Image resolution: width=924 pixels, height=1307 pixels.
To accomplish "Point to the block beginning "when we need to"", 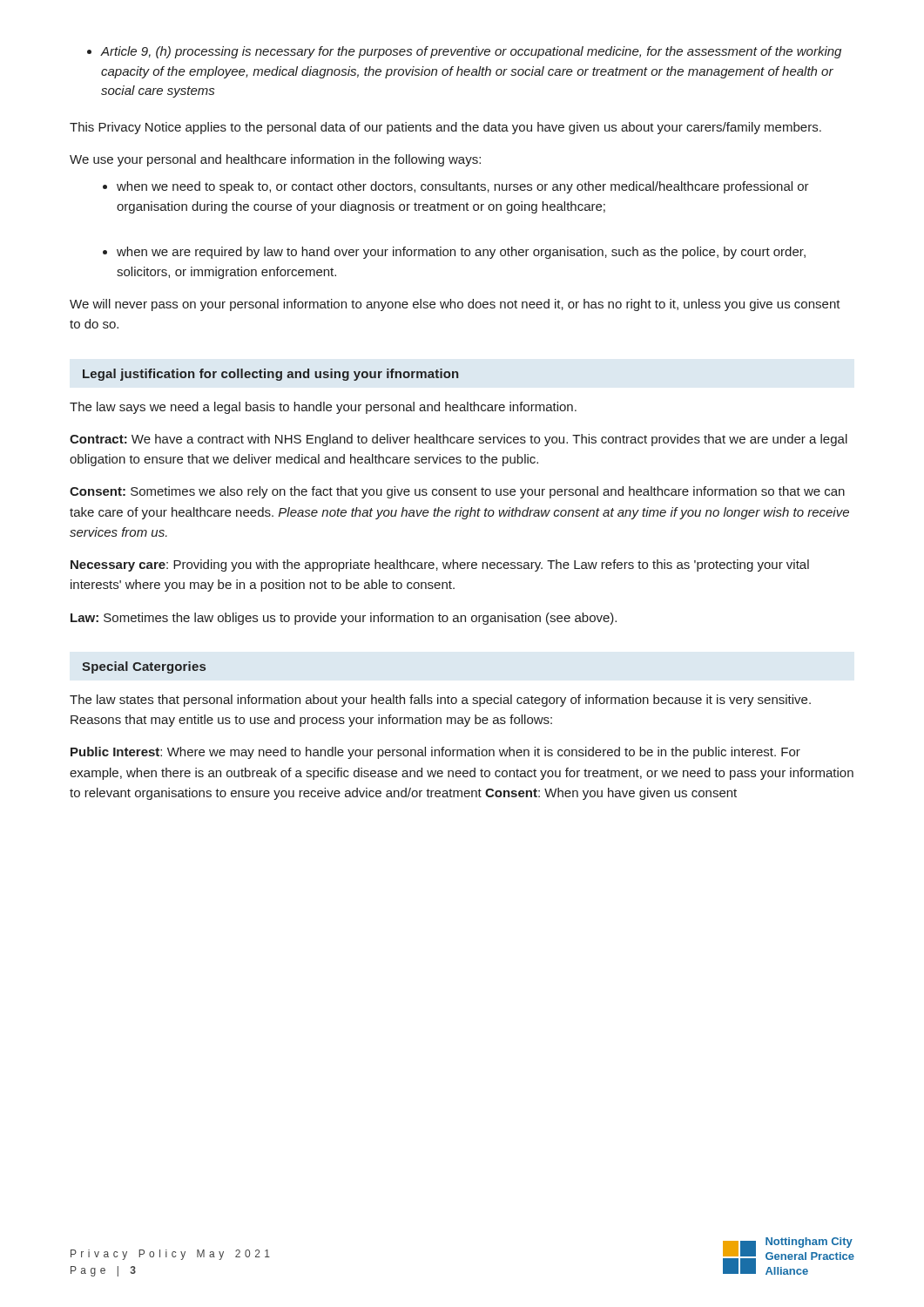I will point(456,187).
